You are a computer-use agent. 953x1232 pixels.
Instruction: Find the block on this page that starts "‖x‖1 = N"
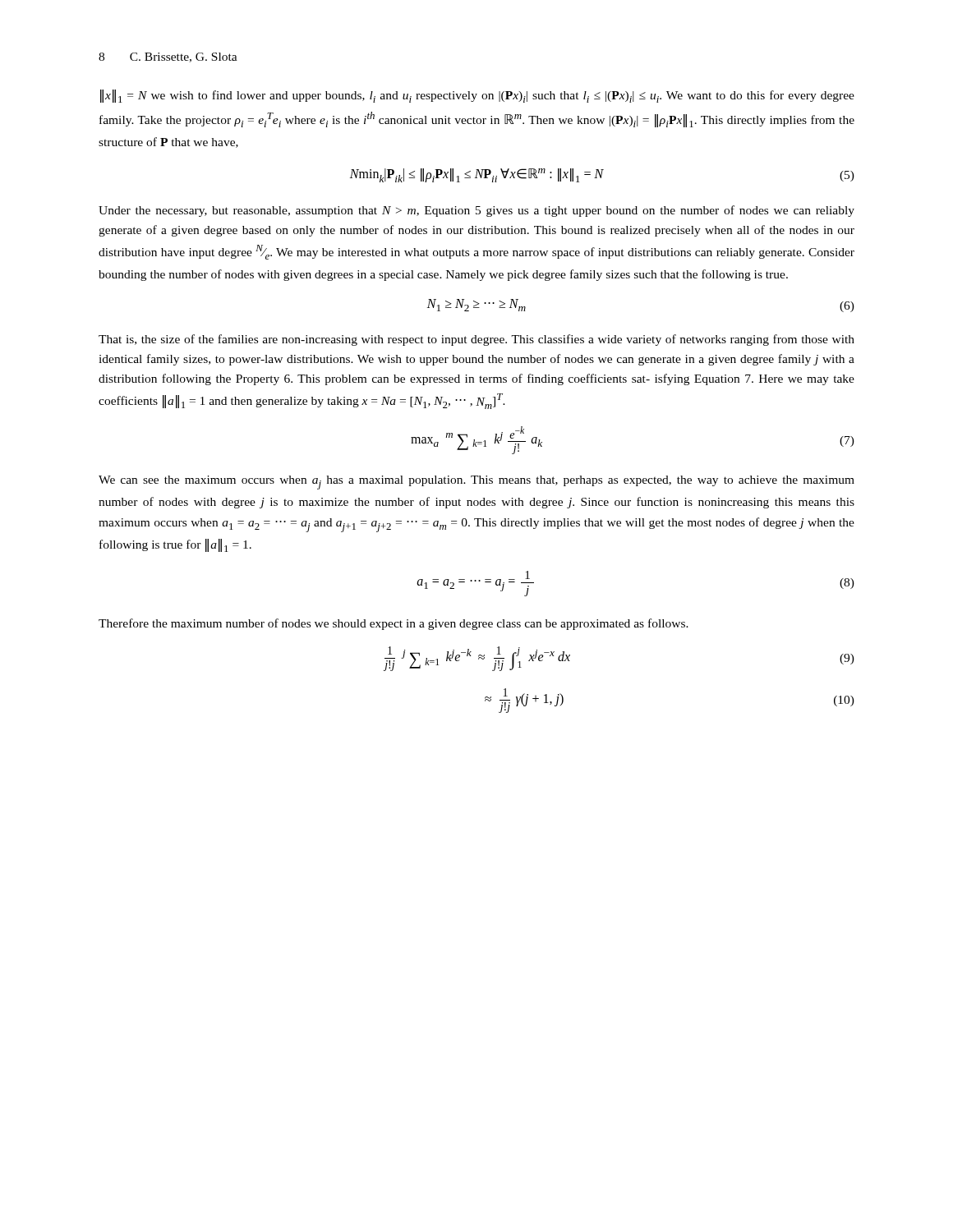[x=476, y=119]
